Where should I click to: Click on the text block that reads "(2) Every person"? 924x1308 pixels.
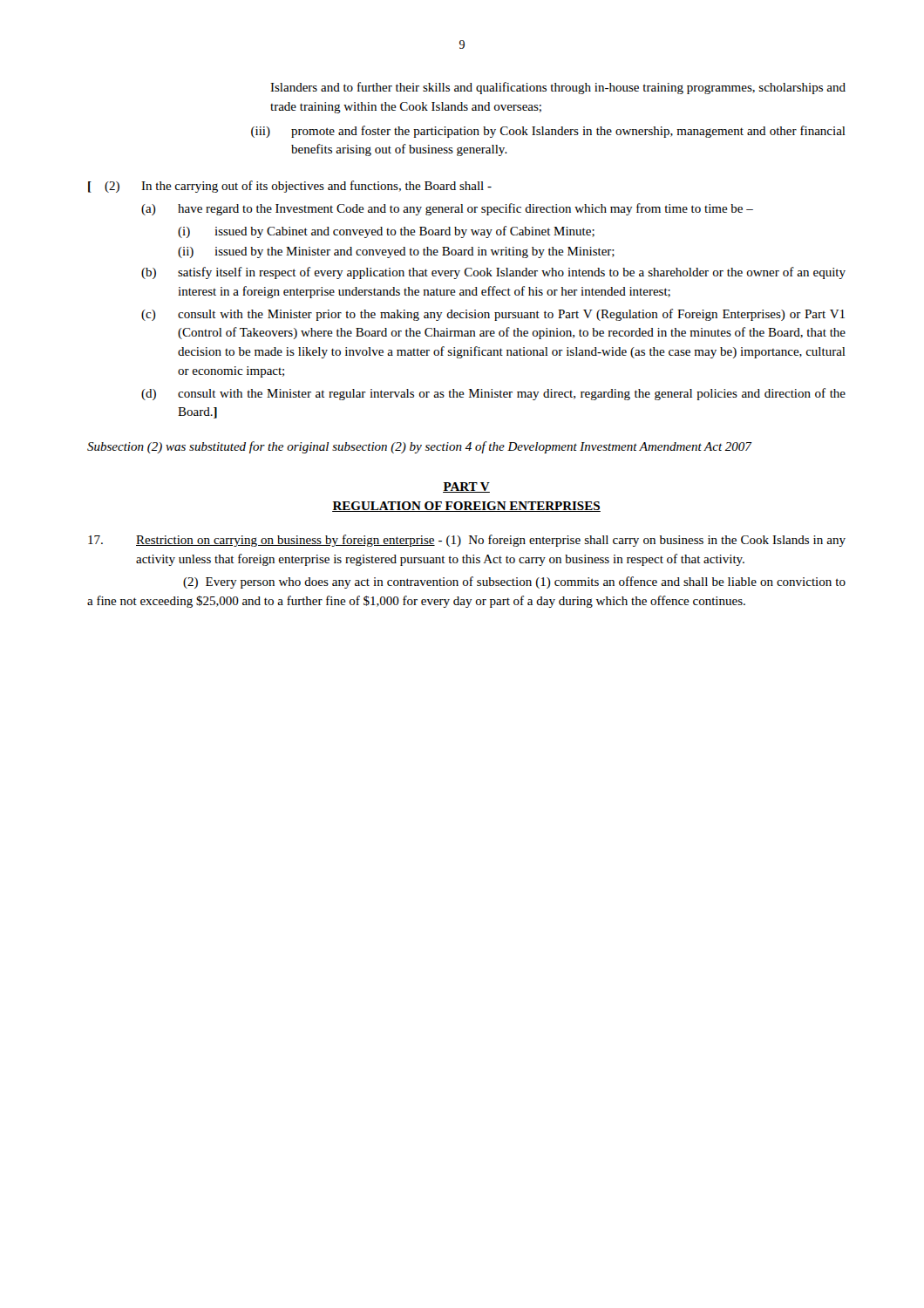click(x=466, y=591)
